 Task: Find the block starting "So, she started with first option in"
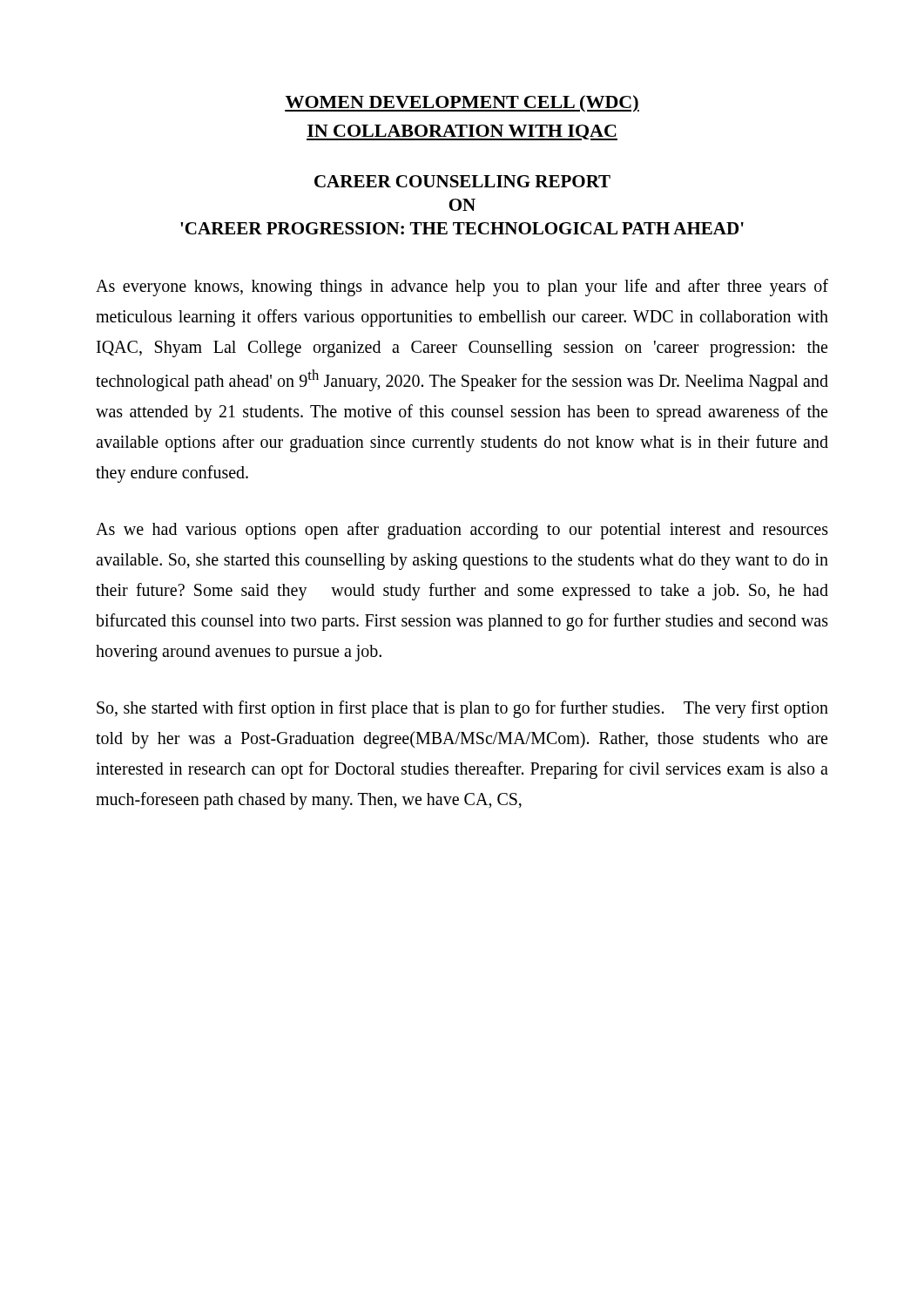462,753
